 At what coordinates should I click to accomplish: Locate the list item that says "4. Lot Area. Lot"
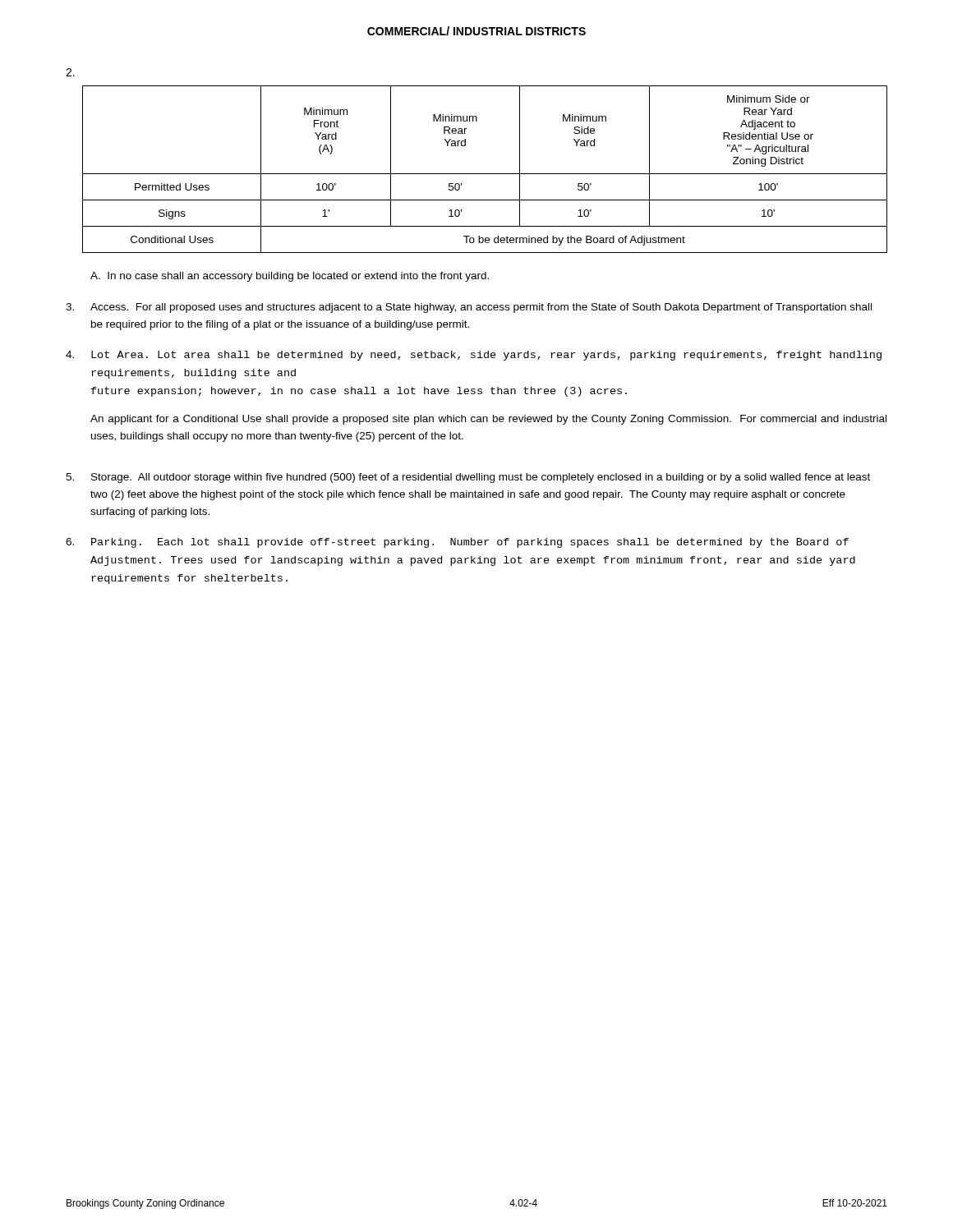tap(476, 401)
